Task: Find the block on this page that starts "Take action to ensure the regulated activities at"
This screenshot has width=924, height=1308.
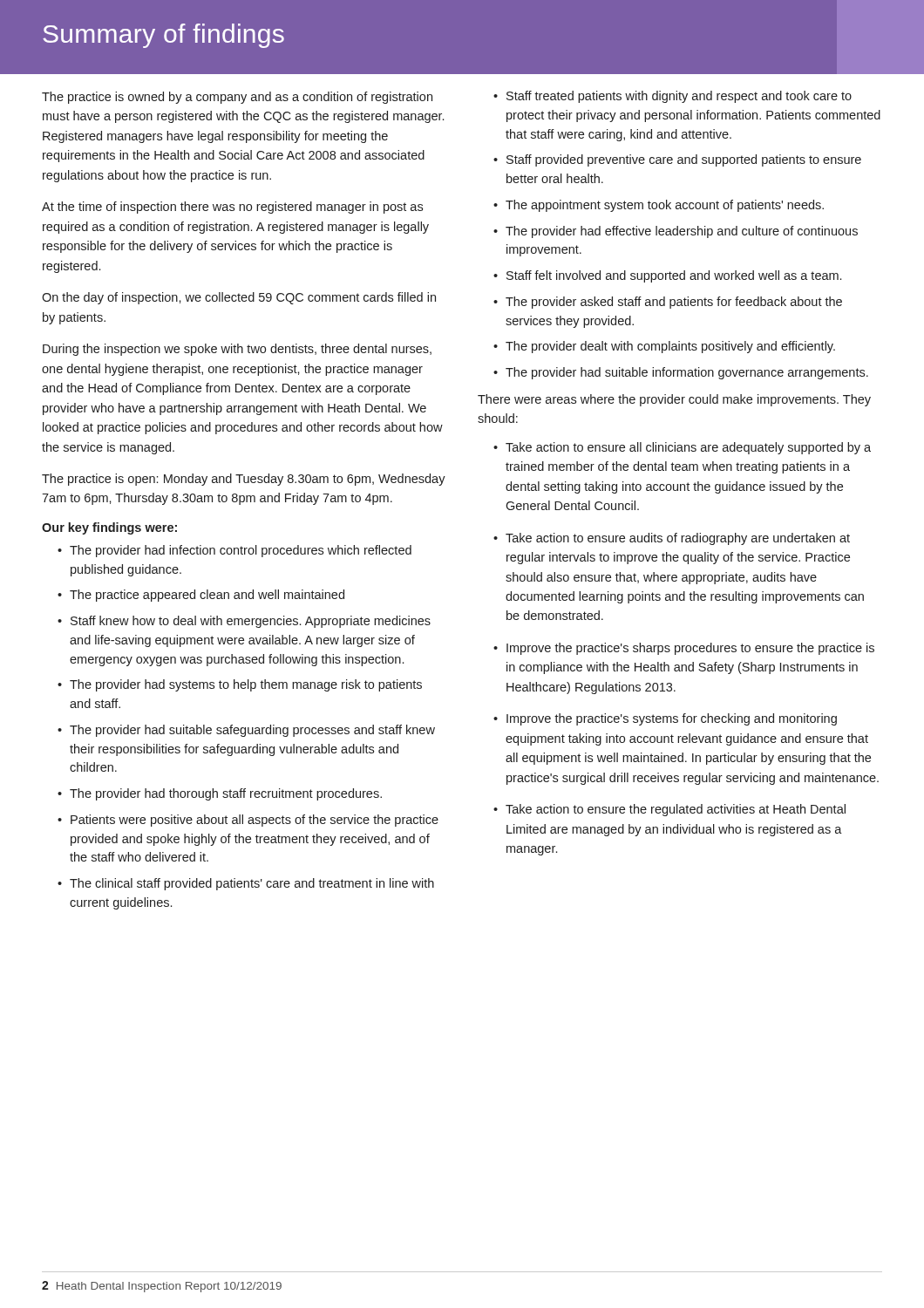Action: pos(676,829)
